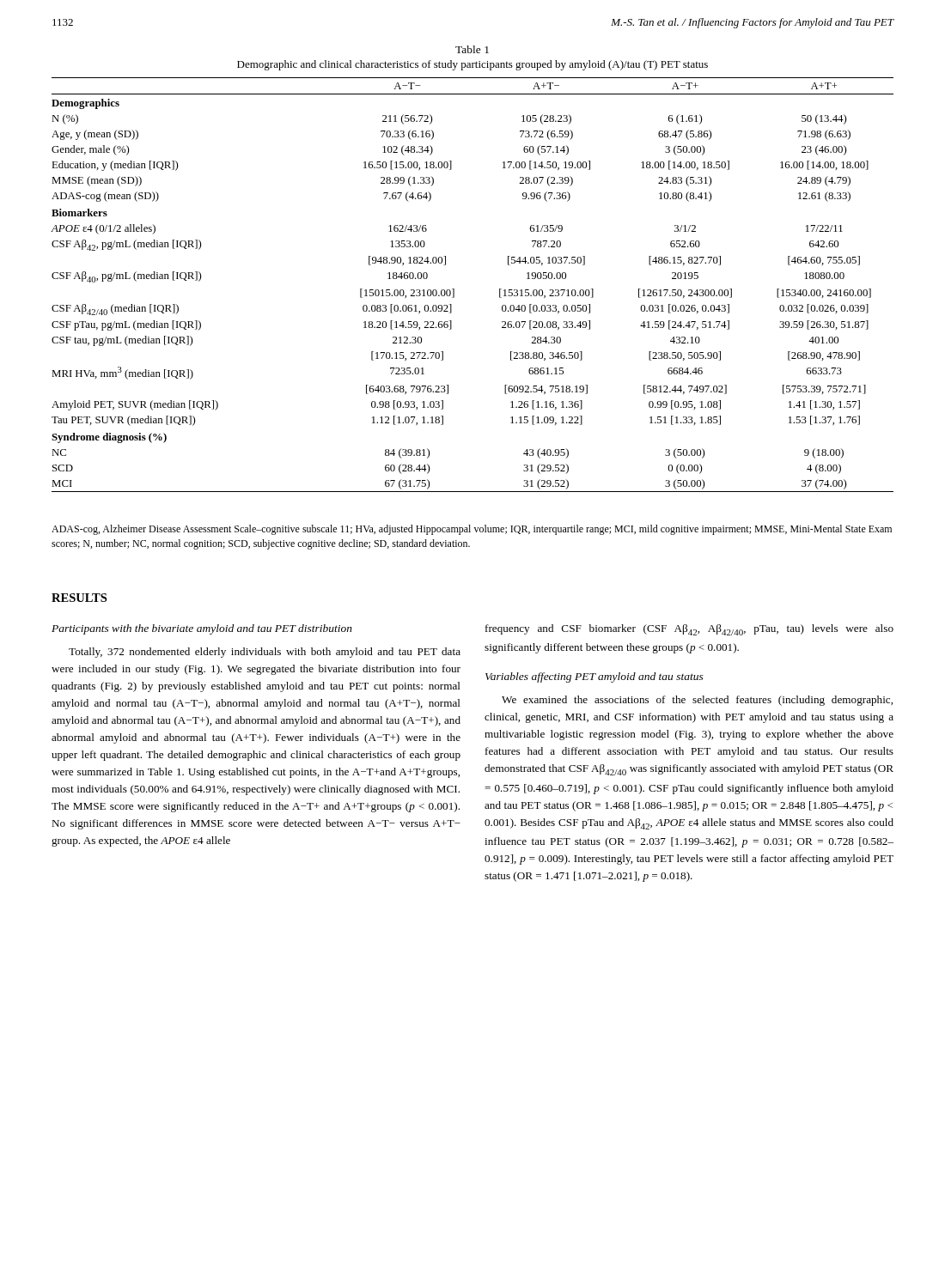Find the element starting "Table 1 Demographic and clinical characteristics of study"
Screen dimensions: 1288x945
pyautogui.click(x=472, y=57)
